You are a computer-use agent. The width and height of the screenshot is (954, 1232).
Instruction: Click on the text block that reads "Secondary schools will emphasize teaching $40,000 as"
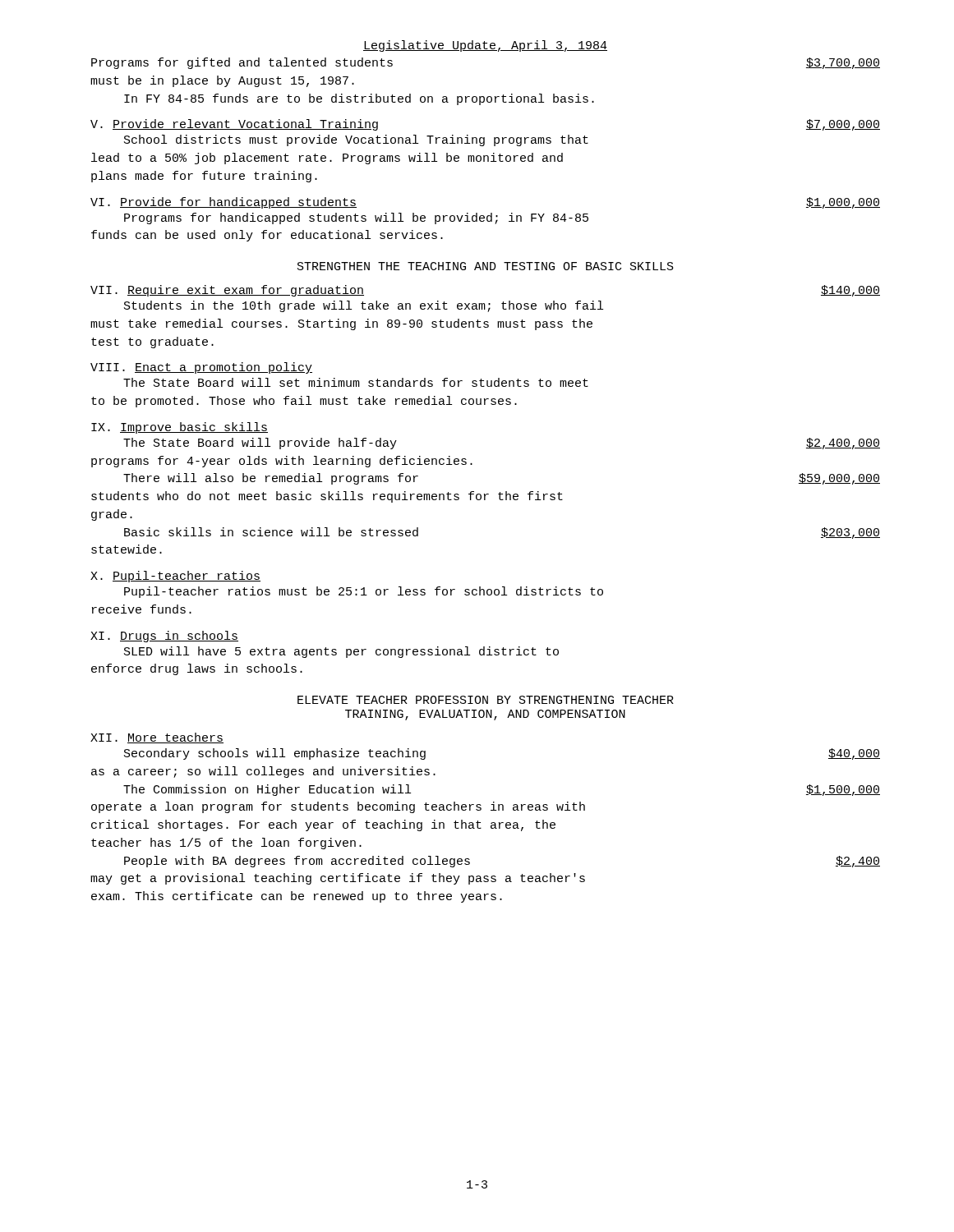pyautogui.click(x=485, y=826)
